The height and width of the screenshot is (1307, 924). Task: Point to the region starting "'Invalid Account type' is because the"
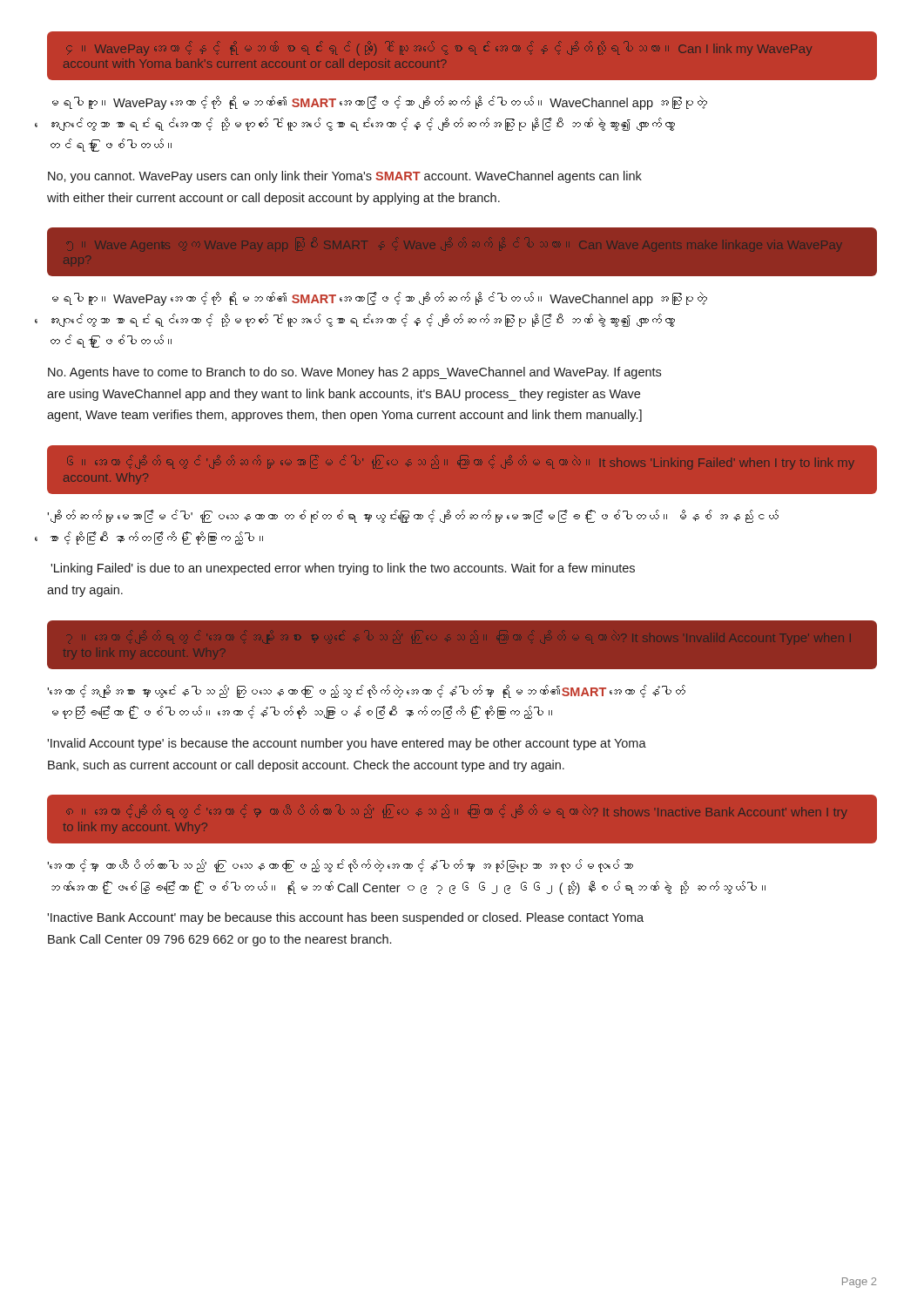point(346,754)
